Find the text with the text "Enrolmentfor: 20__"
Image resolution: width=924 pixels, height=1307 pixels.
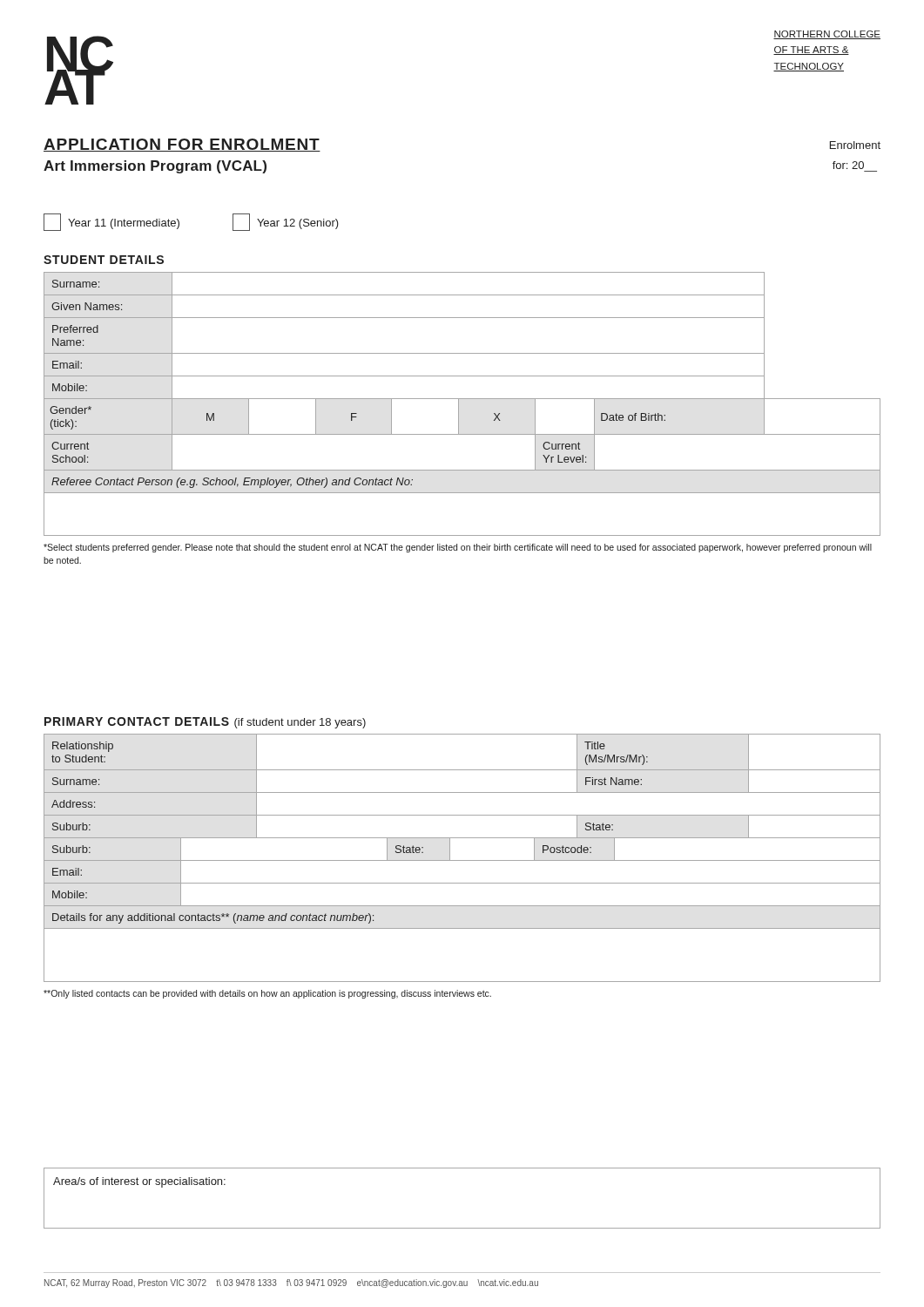pos(855,155)
